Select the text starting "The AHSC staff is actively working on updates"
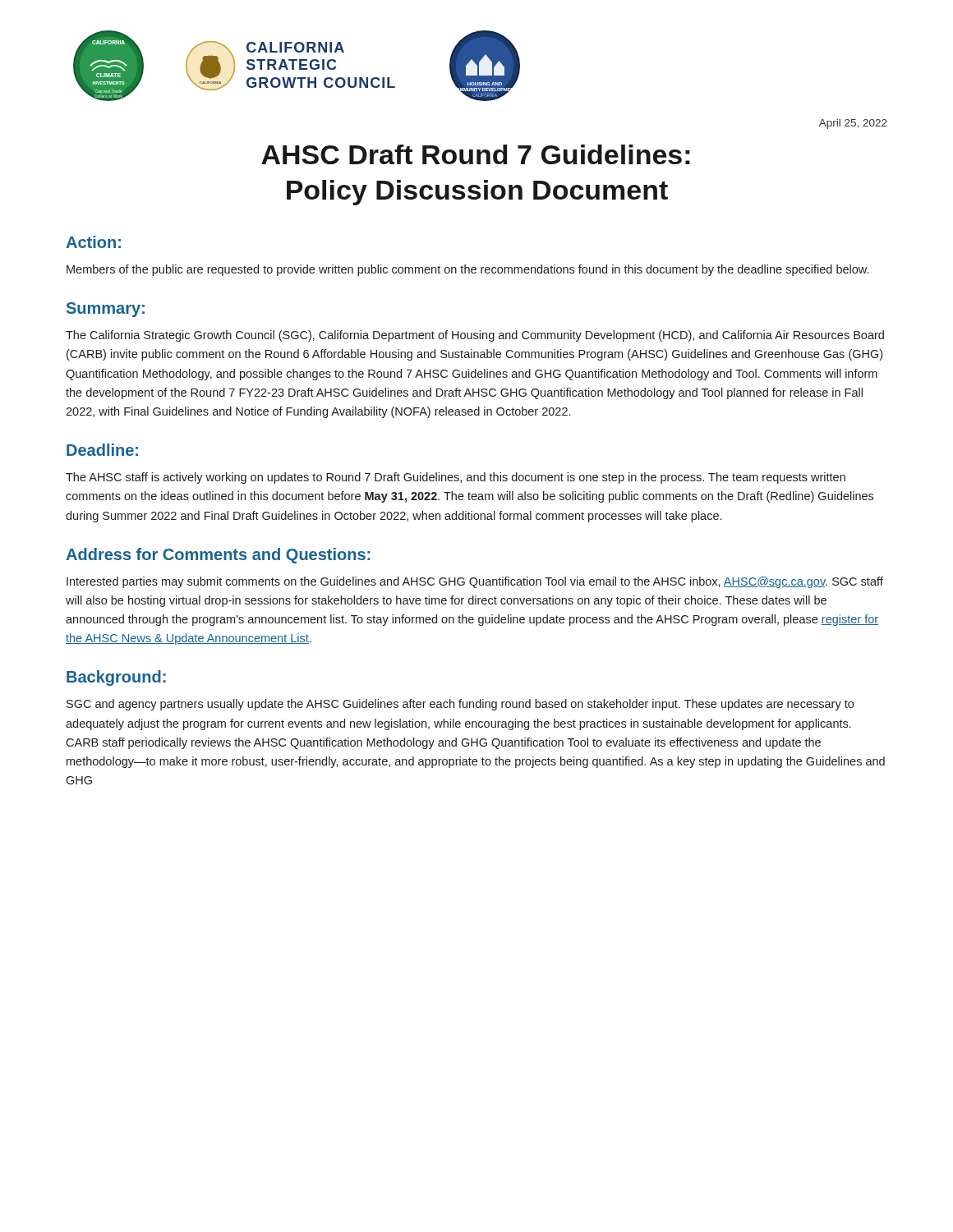This screenshot has height=1232, width=953. click(x=470, y=496)
